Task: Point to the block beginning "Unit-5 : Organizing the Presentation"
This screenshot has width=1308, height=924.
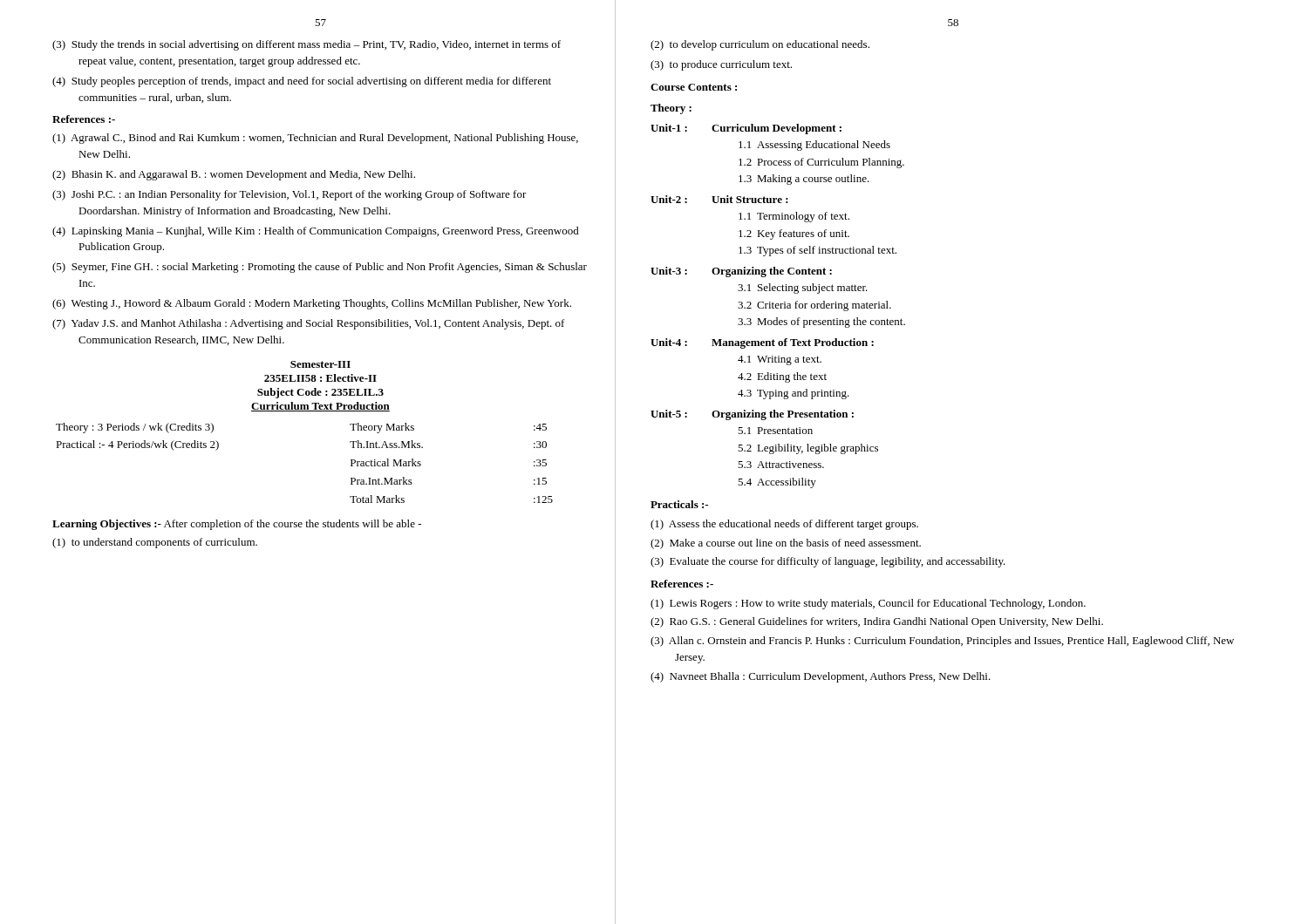Action: [752, 415]
